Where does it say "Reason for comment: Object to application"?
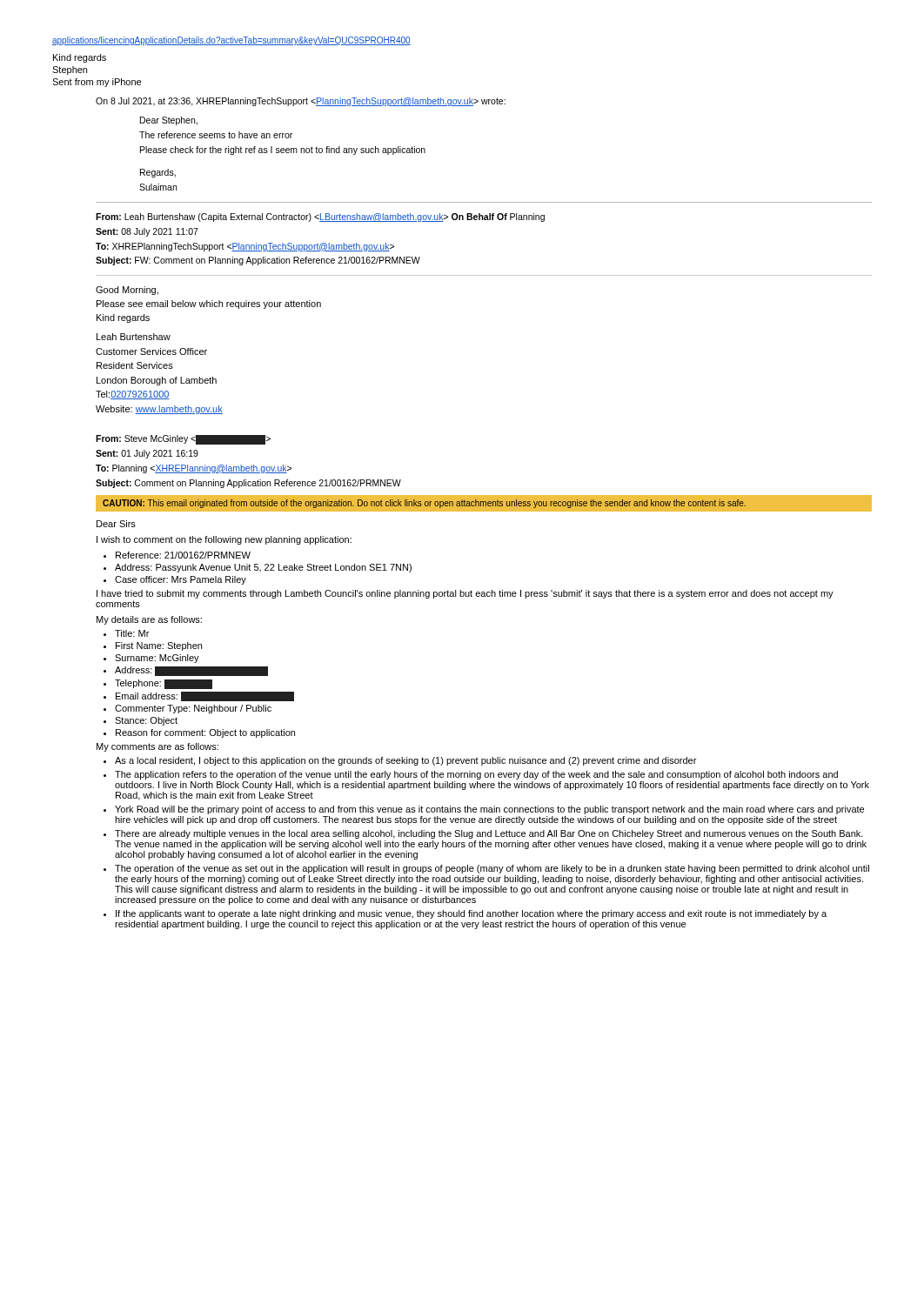This screenshot has width=924, height=1305. click(205, 733)
